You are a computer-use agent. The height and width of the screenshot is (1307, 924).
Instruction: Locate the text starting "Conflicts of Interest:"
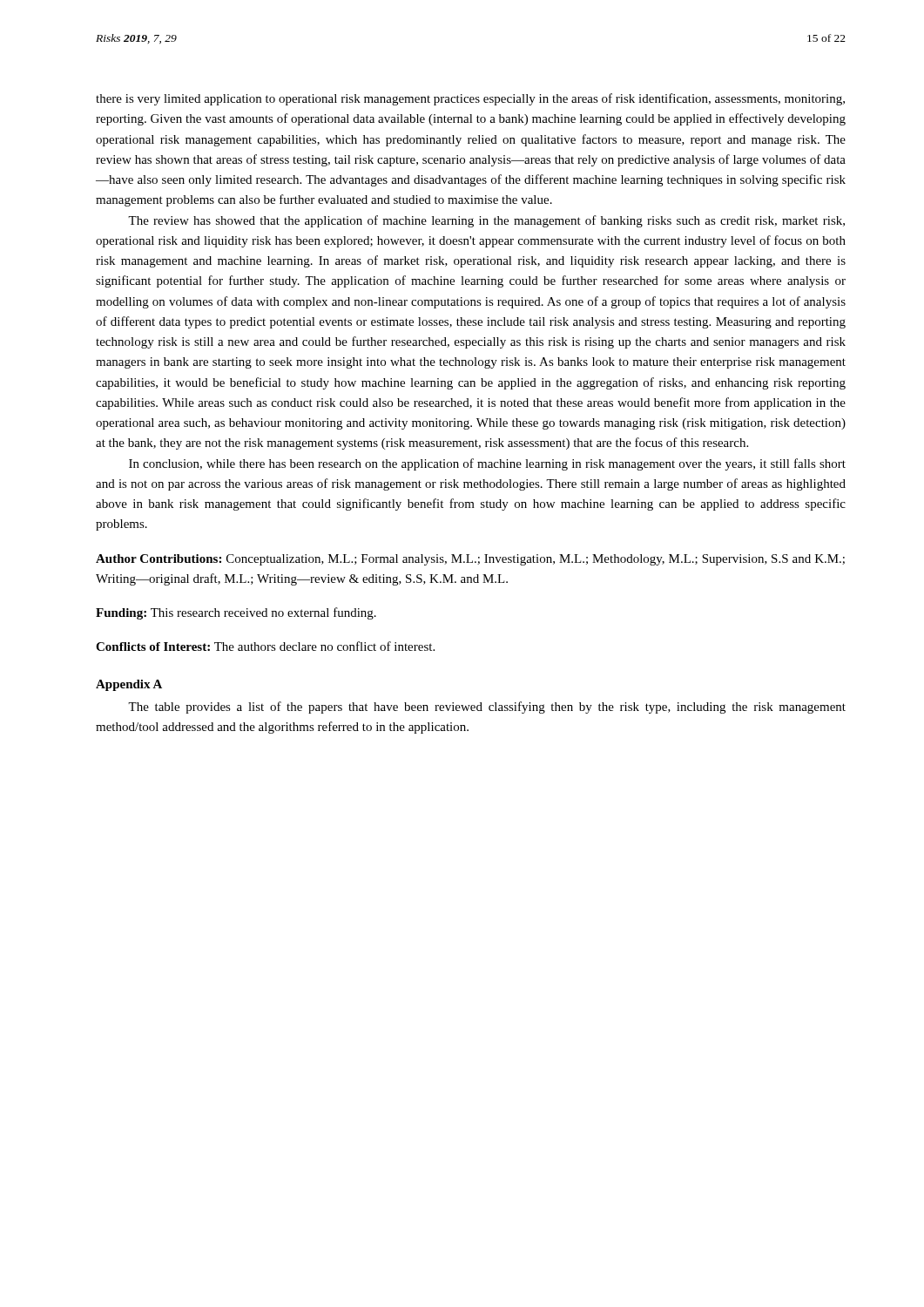pos(265,646)
